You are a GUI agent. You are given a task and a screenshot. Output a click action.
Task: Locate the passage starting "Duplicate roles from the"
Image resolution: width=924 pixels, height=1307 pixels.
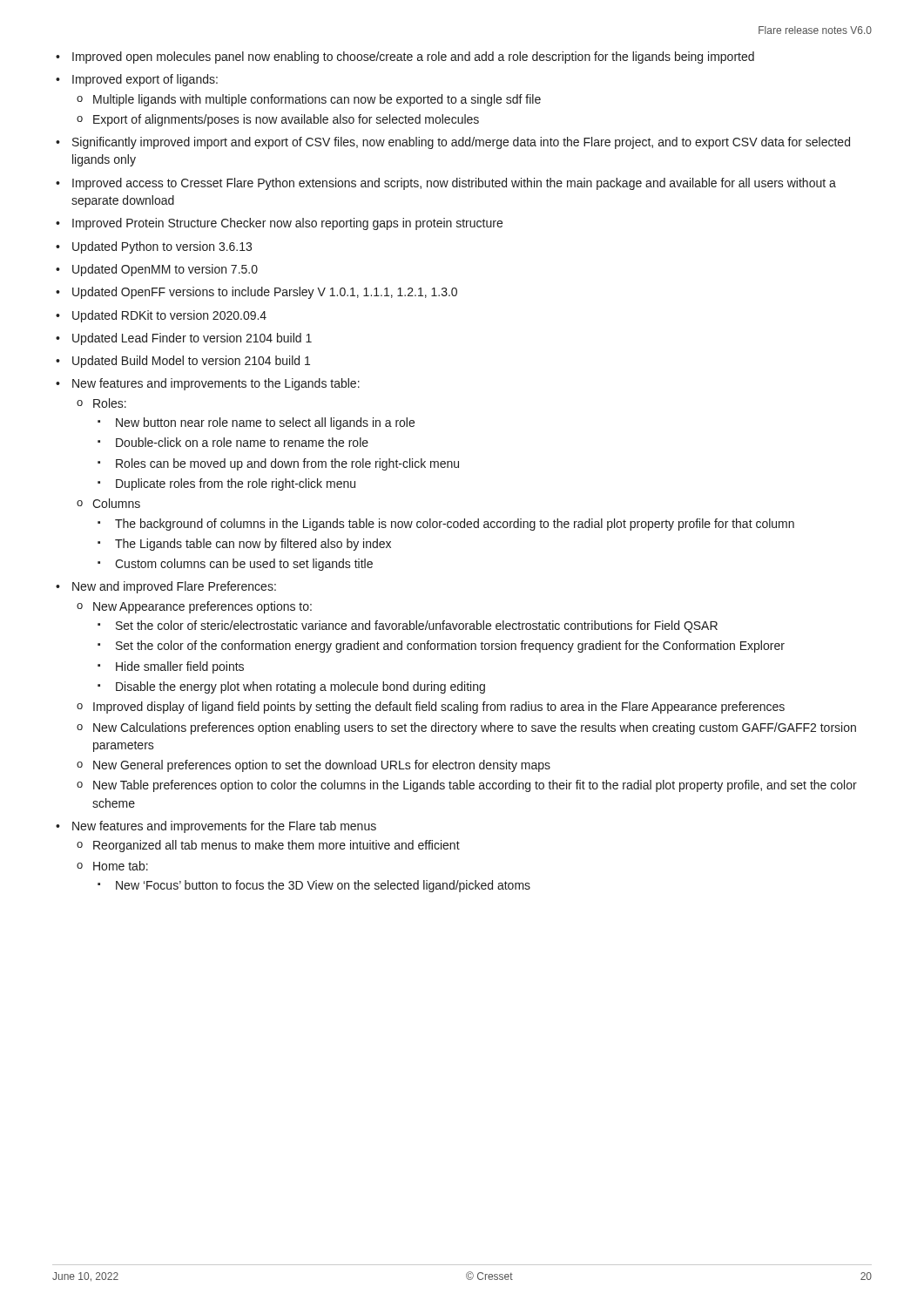click(236, 484)
